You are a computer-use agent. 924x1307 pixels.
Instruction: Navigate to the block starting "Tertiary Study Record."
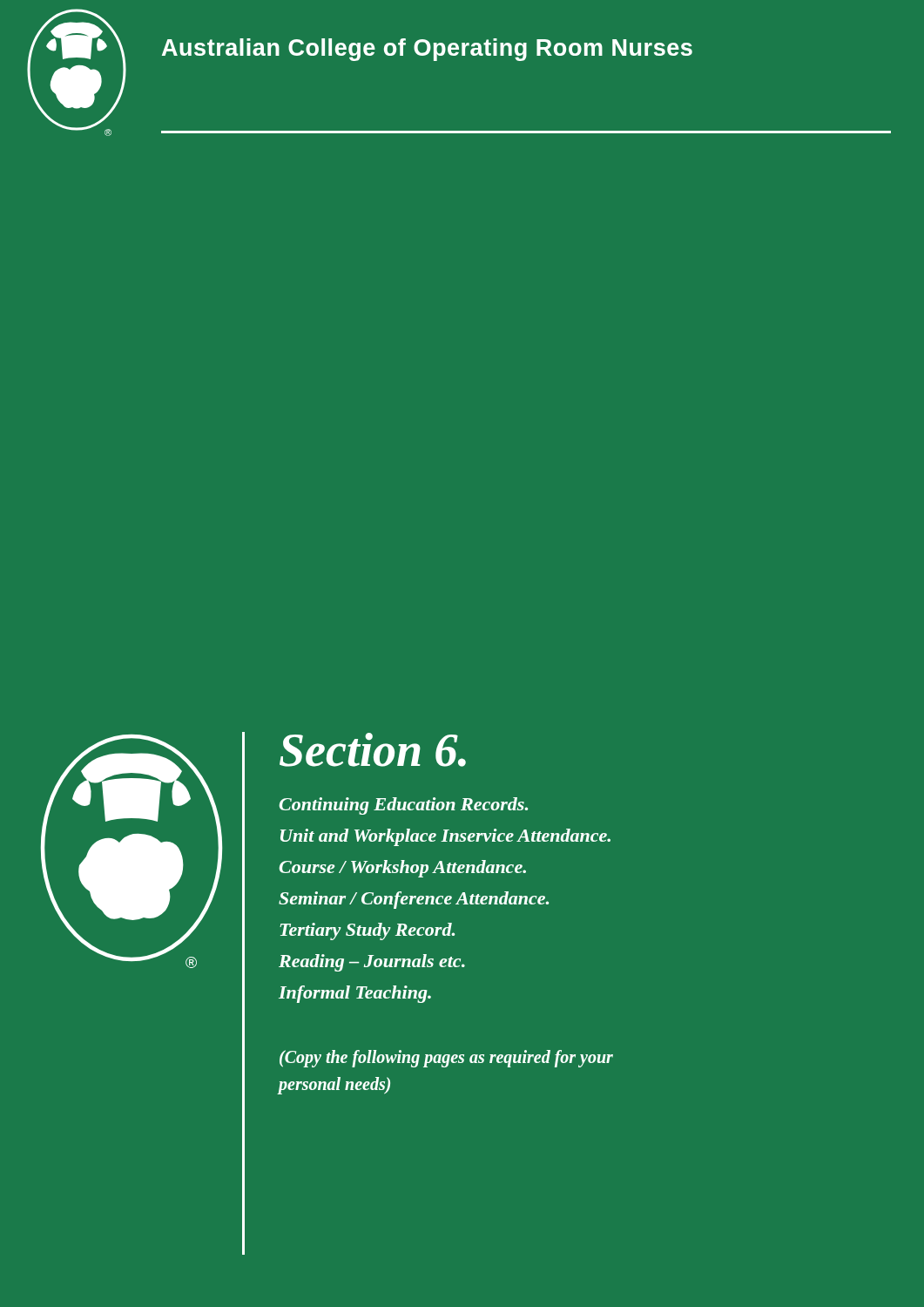pos(367,929)
